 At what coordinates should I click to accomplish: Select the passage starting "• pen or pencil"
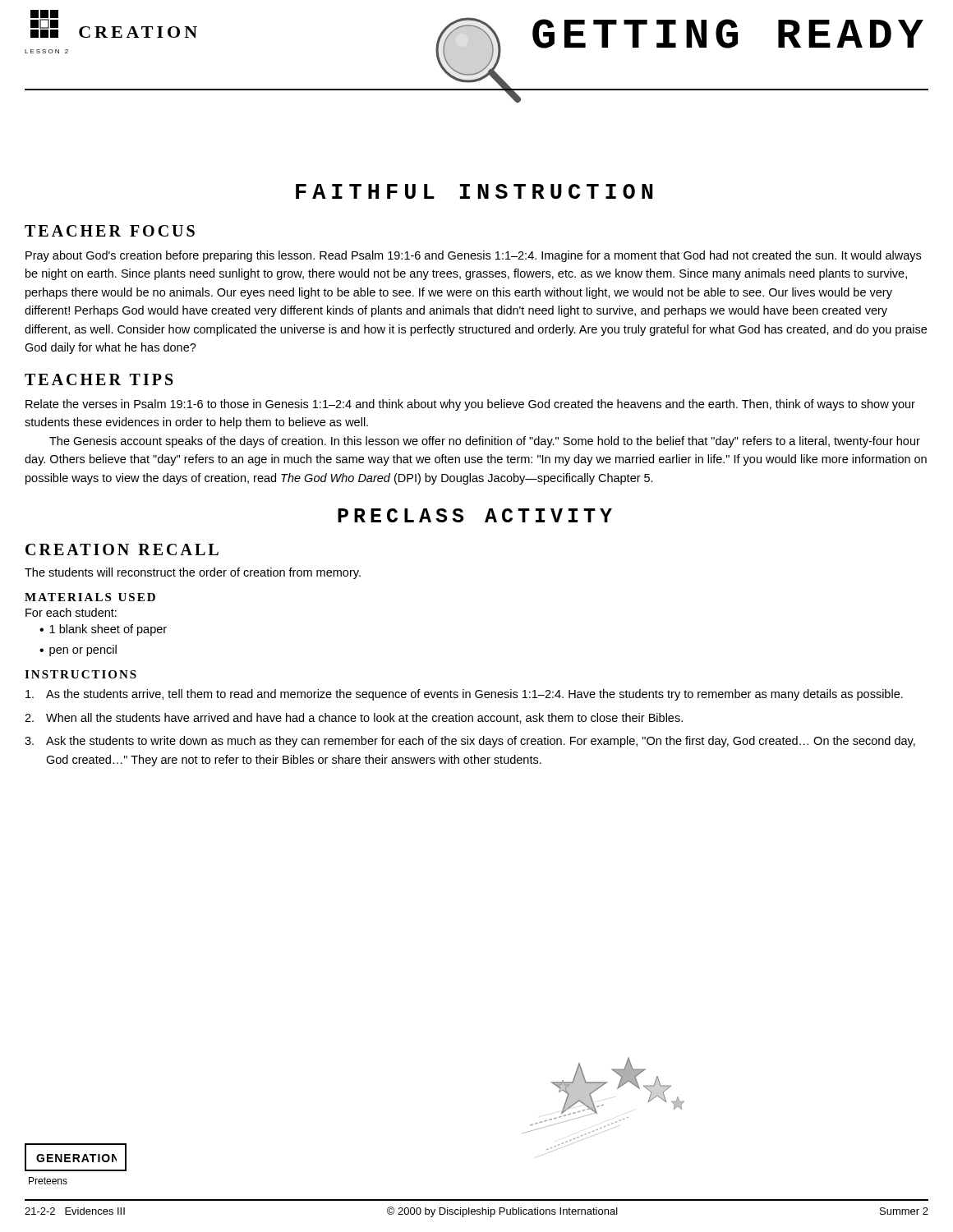78,651
